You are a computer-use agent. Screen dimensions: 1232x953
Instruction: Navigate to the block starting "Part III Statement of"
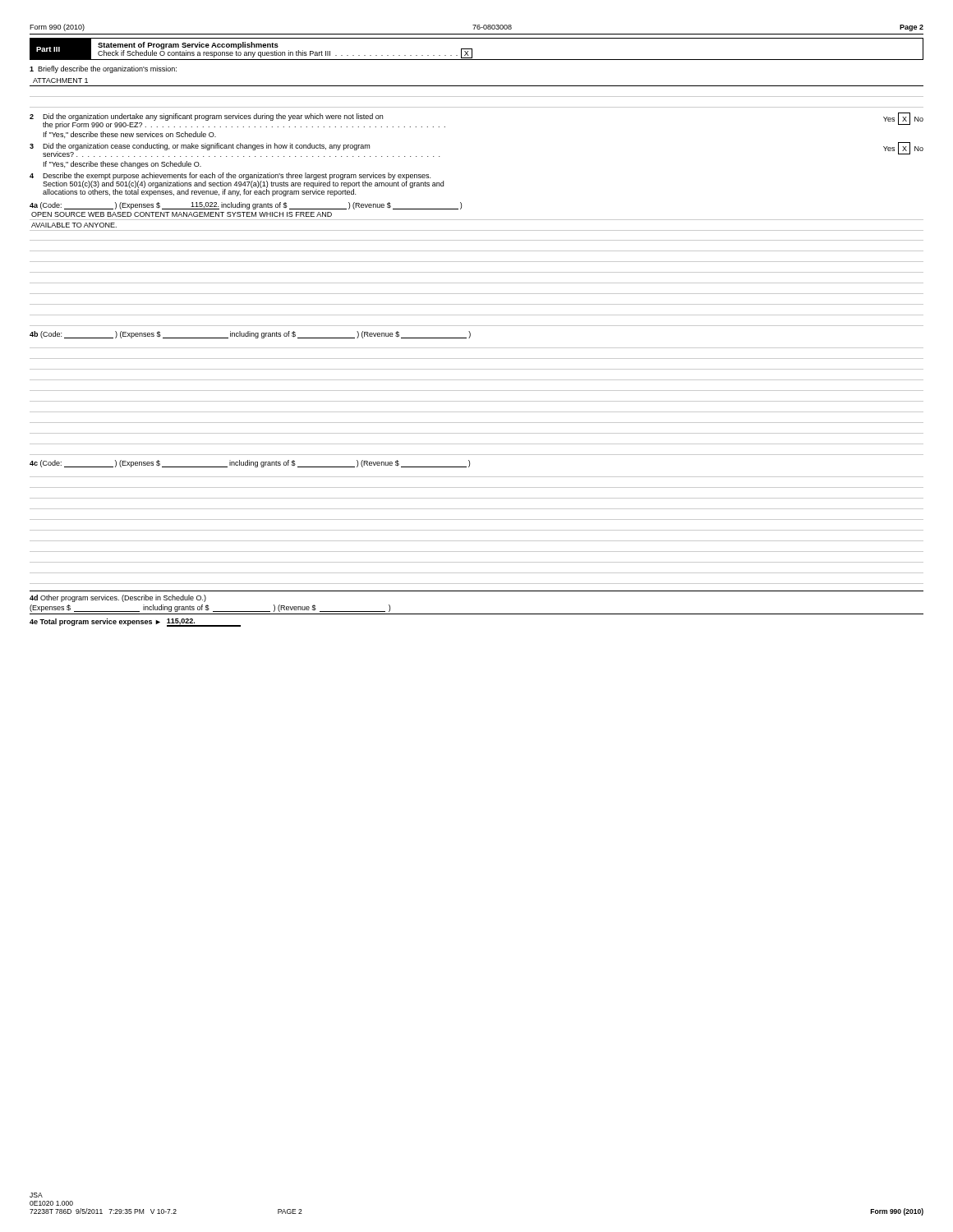(x=476, y=49)
